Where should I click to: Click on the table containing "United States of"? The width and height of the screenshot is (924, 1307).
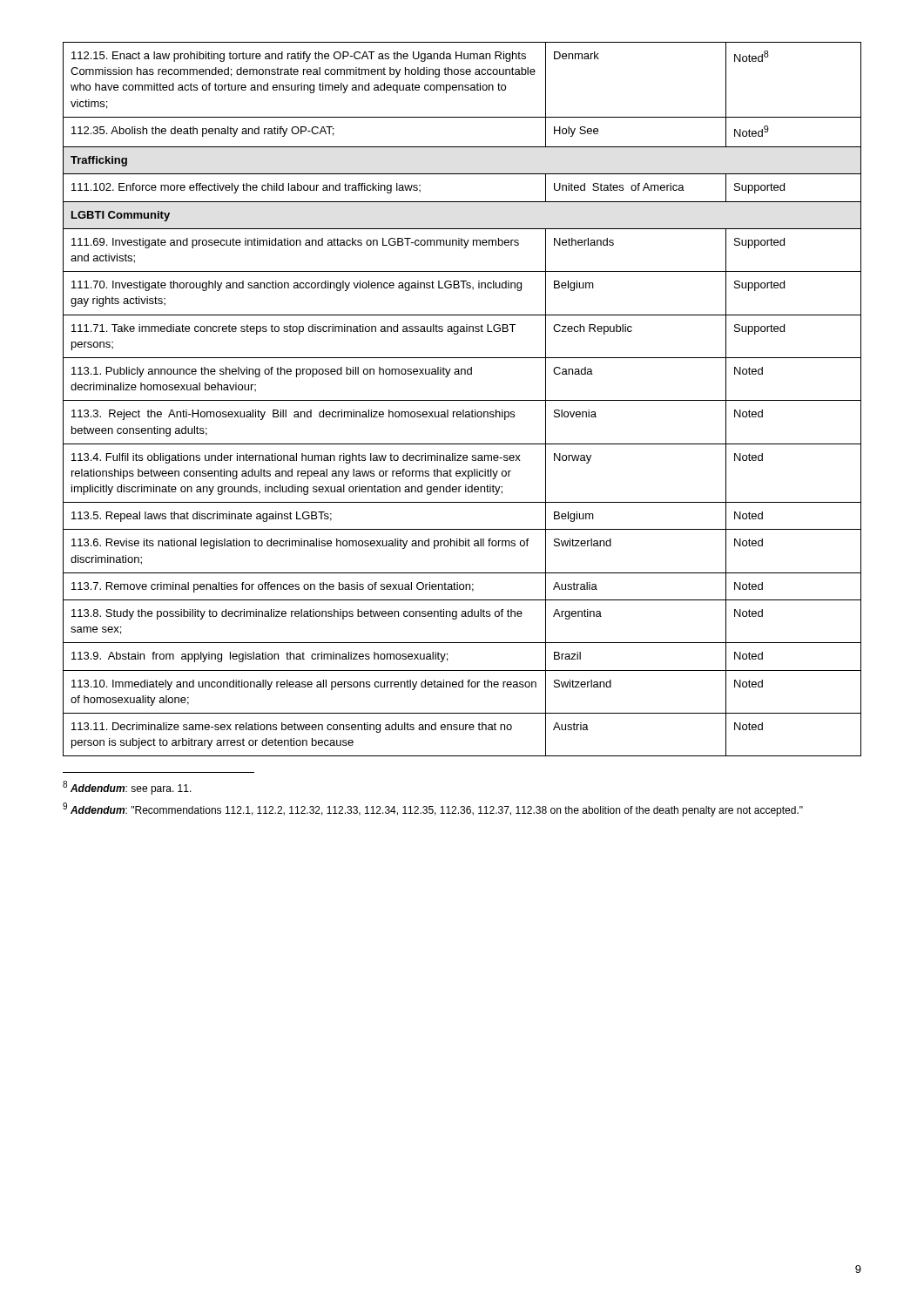pos(462,399)
